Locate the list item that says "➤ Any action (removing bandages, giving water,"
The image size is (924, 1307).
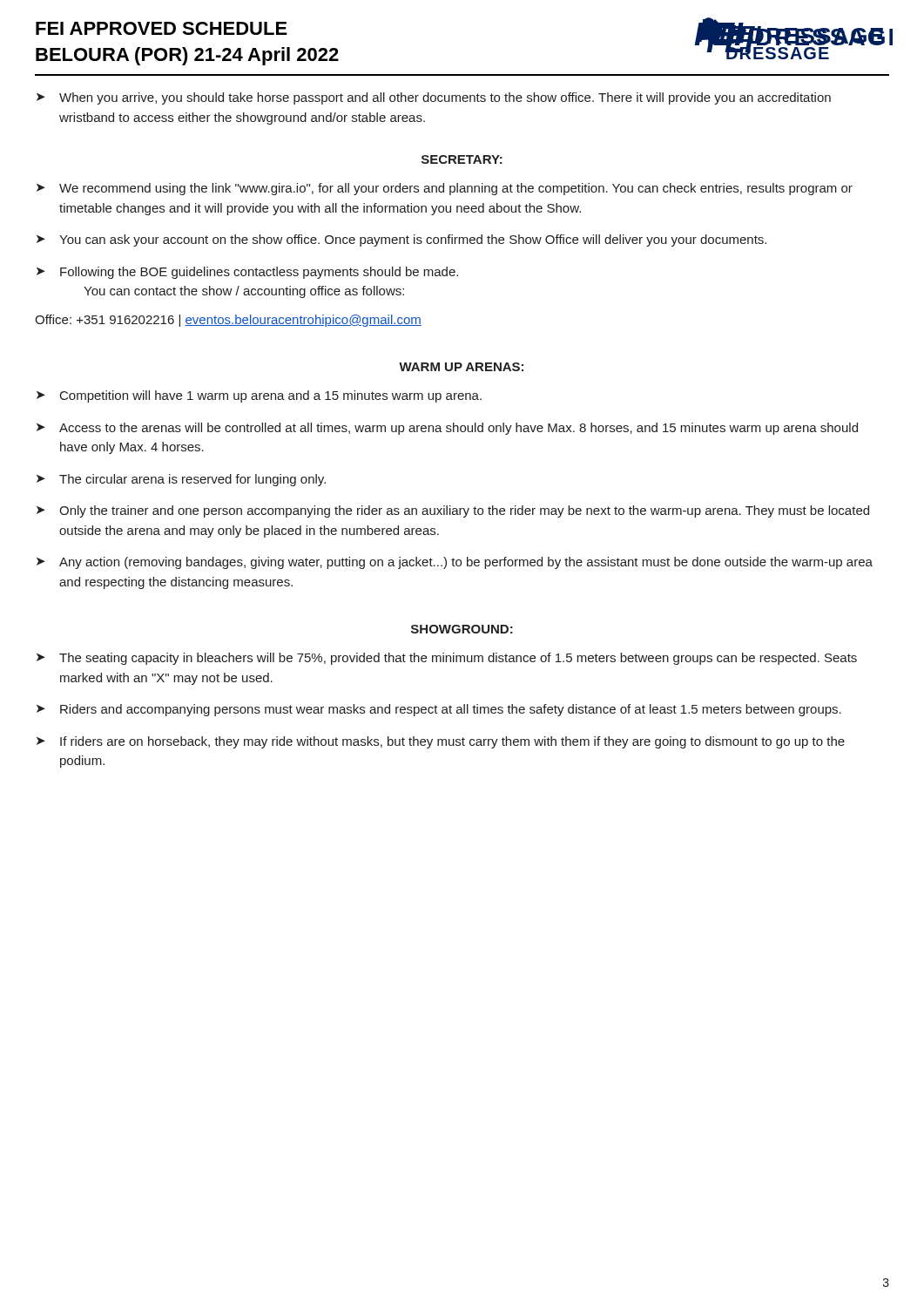pyautogui.click(x=462, y=572)
